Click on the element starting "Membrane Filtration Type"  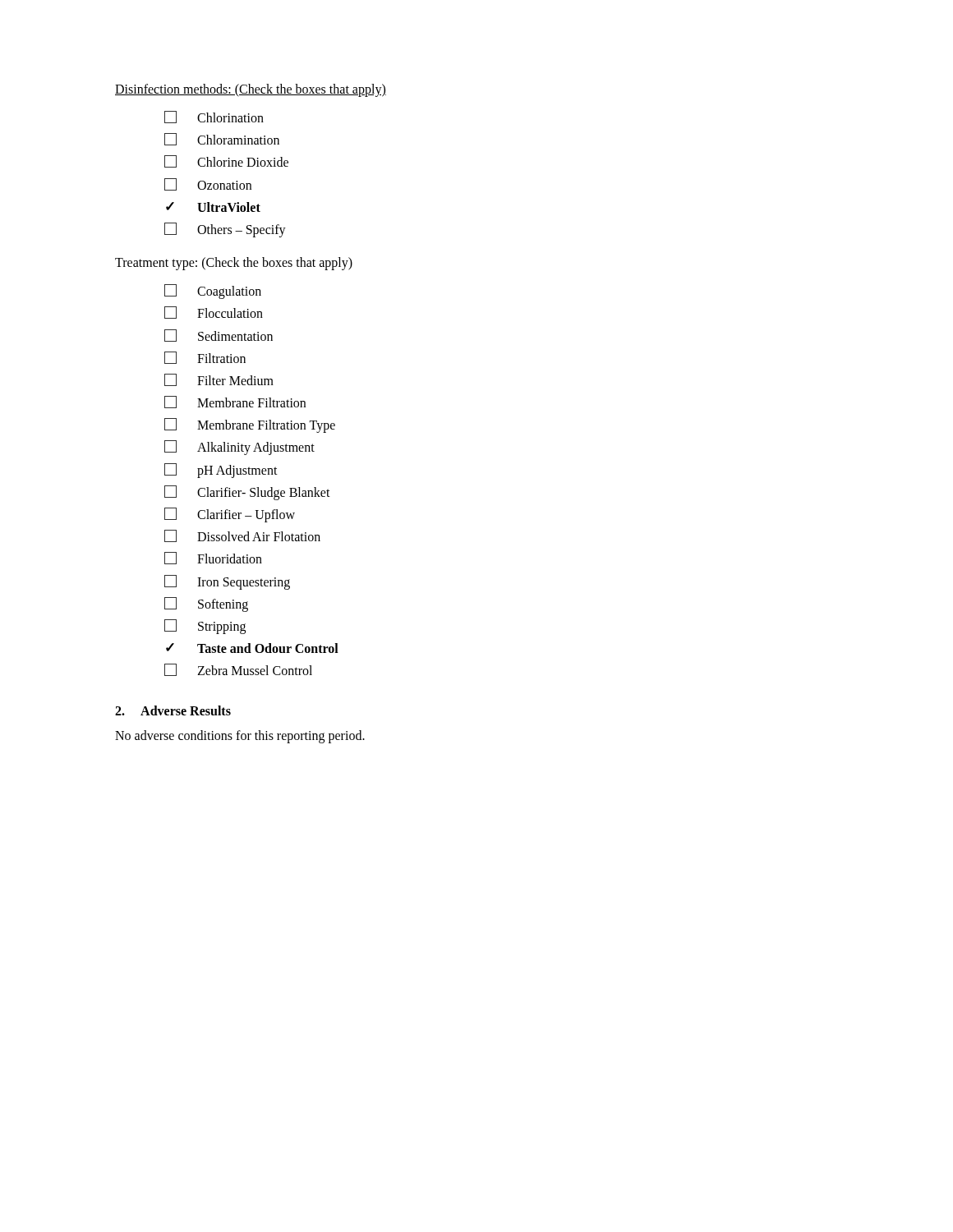pyautogui.click(x=250, y=425)
